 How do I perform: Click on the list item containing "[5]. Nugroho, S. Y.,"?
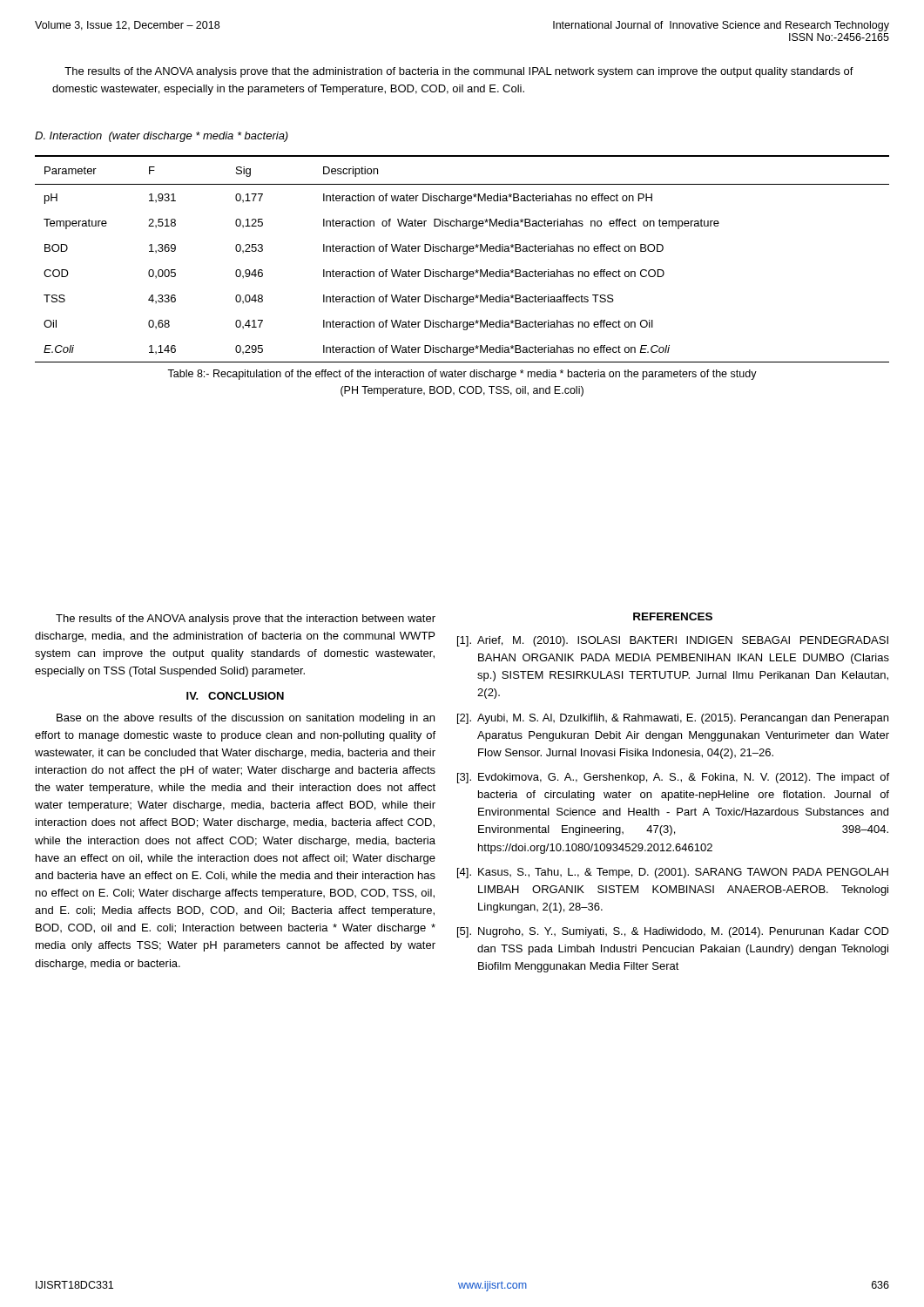pos(673,949)
